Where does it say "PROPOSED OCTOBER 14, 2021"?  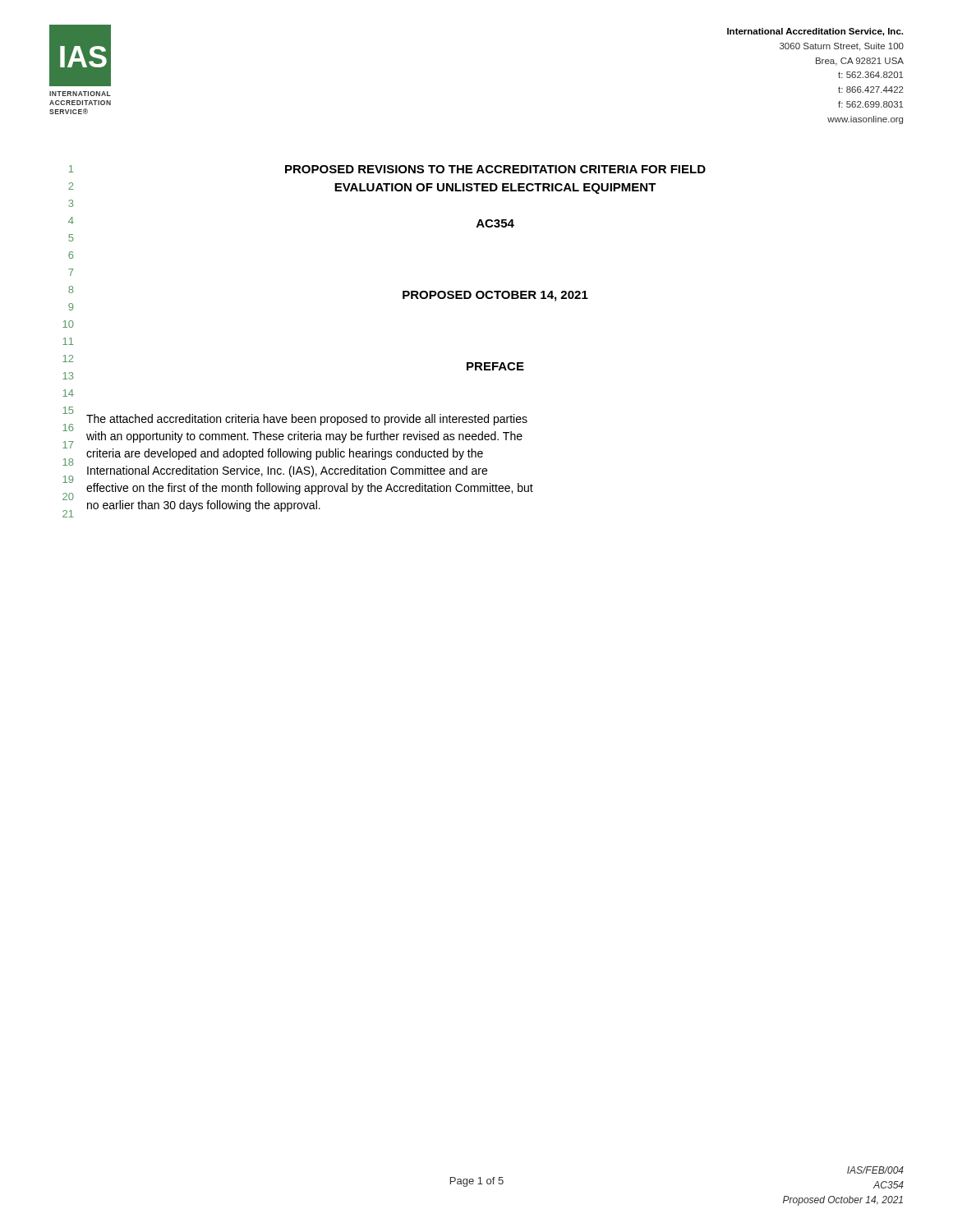[495, 294]
